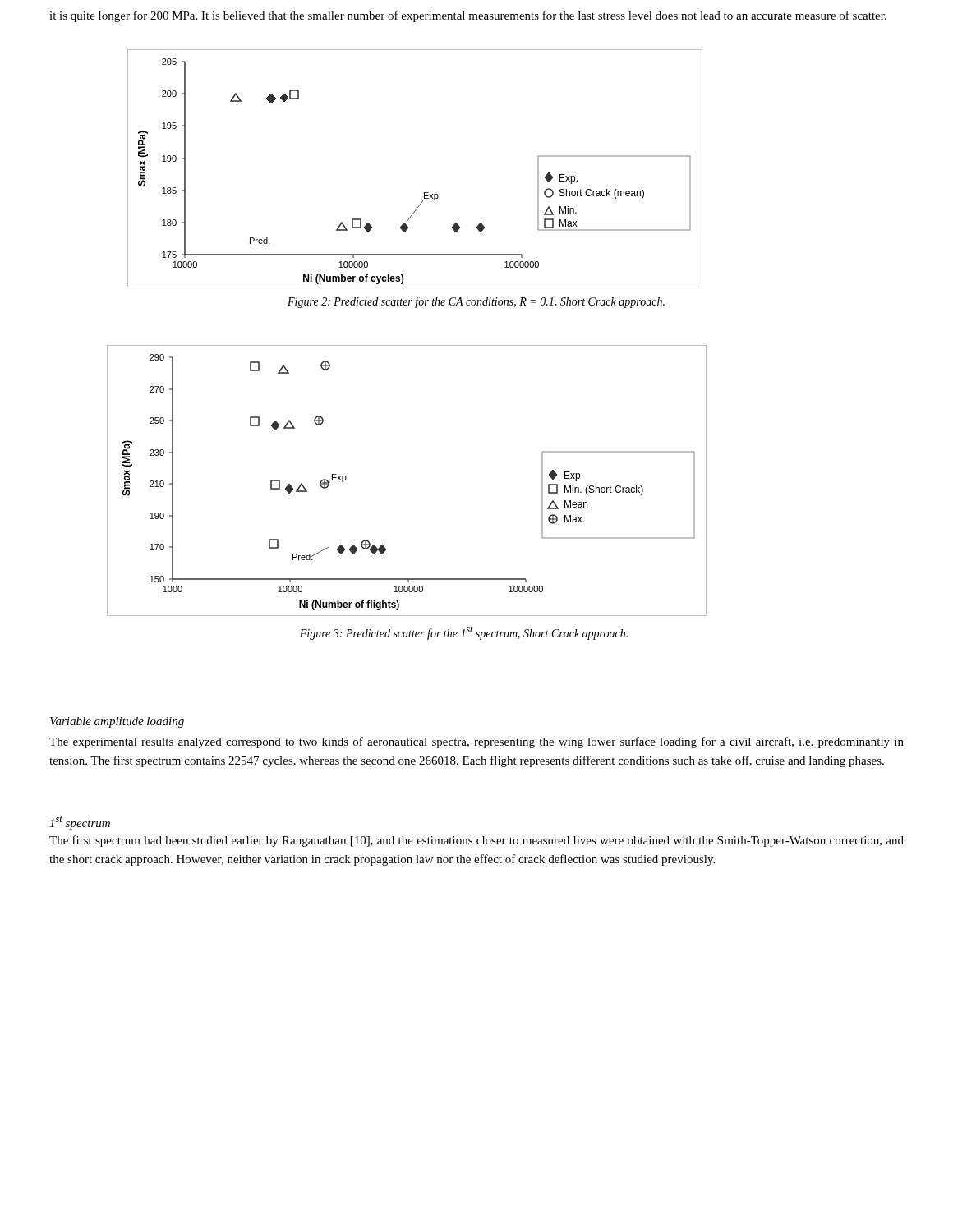The height and width of the screenshot is (1232, 953).
Task: Locate the text "1st spectrum"
Action: [x=80, y=821]
